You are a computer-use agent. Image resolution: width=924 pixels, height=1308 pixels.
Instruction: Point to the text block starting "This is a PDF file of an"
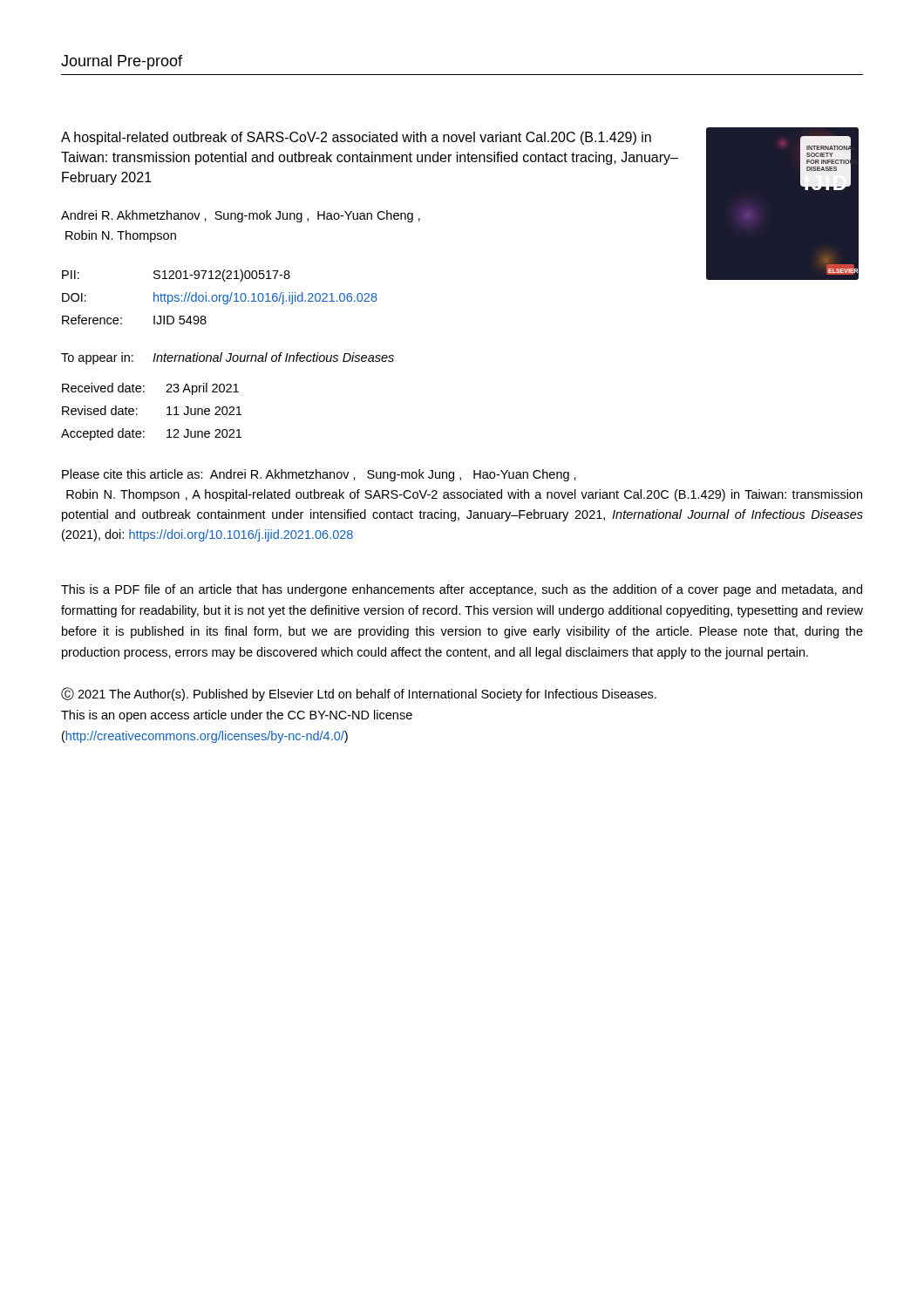click(x=462, y=622)
